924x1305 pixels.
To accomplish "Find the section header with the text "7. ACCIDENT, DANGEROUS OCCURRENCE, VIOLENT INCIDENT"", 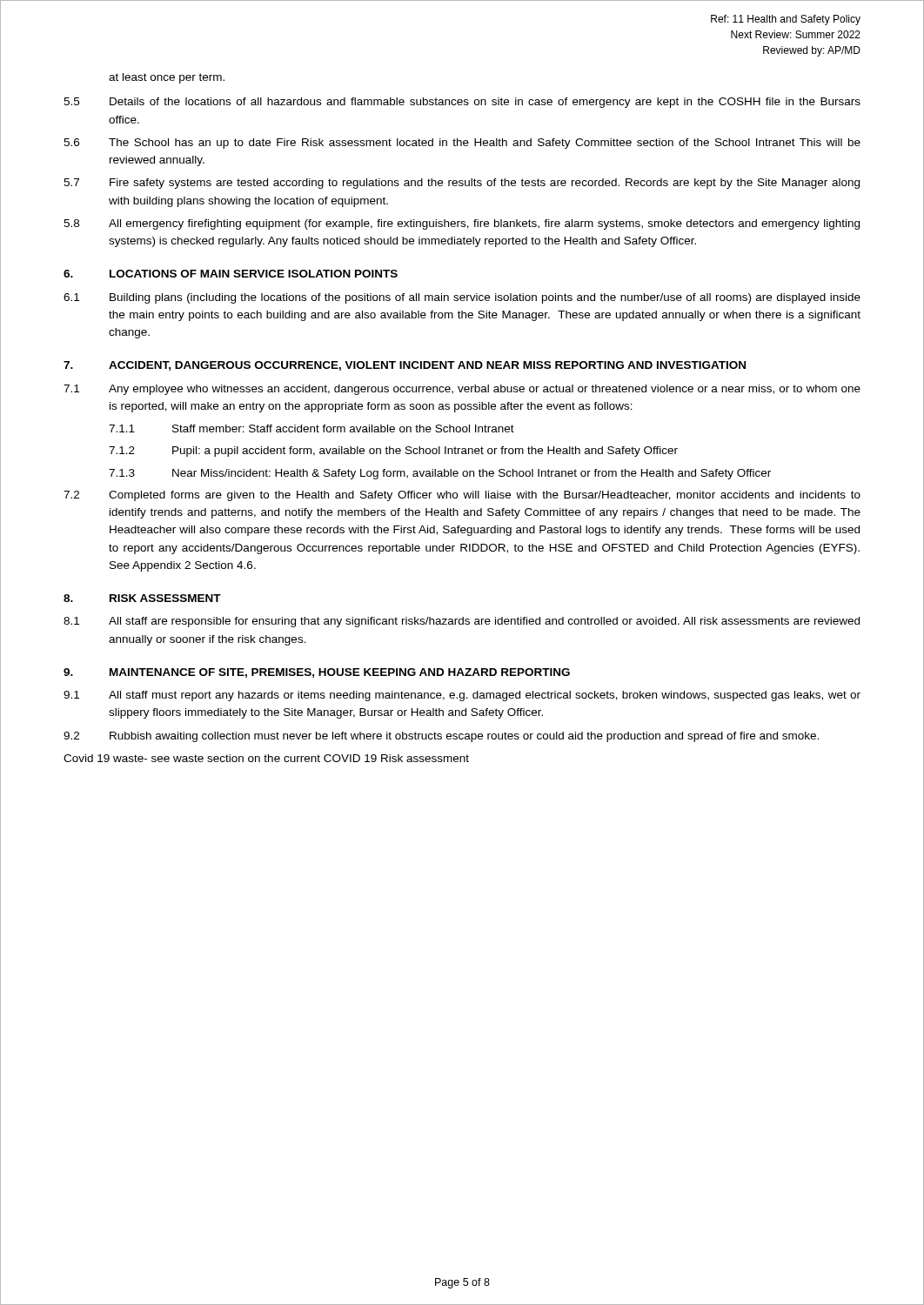I will point(462,366).
